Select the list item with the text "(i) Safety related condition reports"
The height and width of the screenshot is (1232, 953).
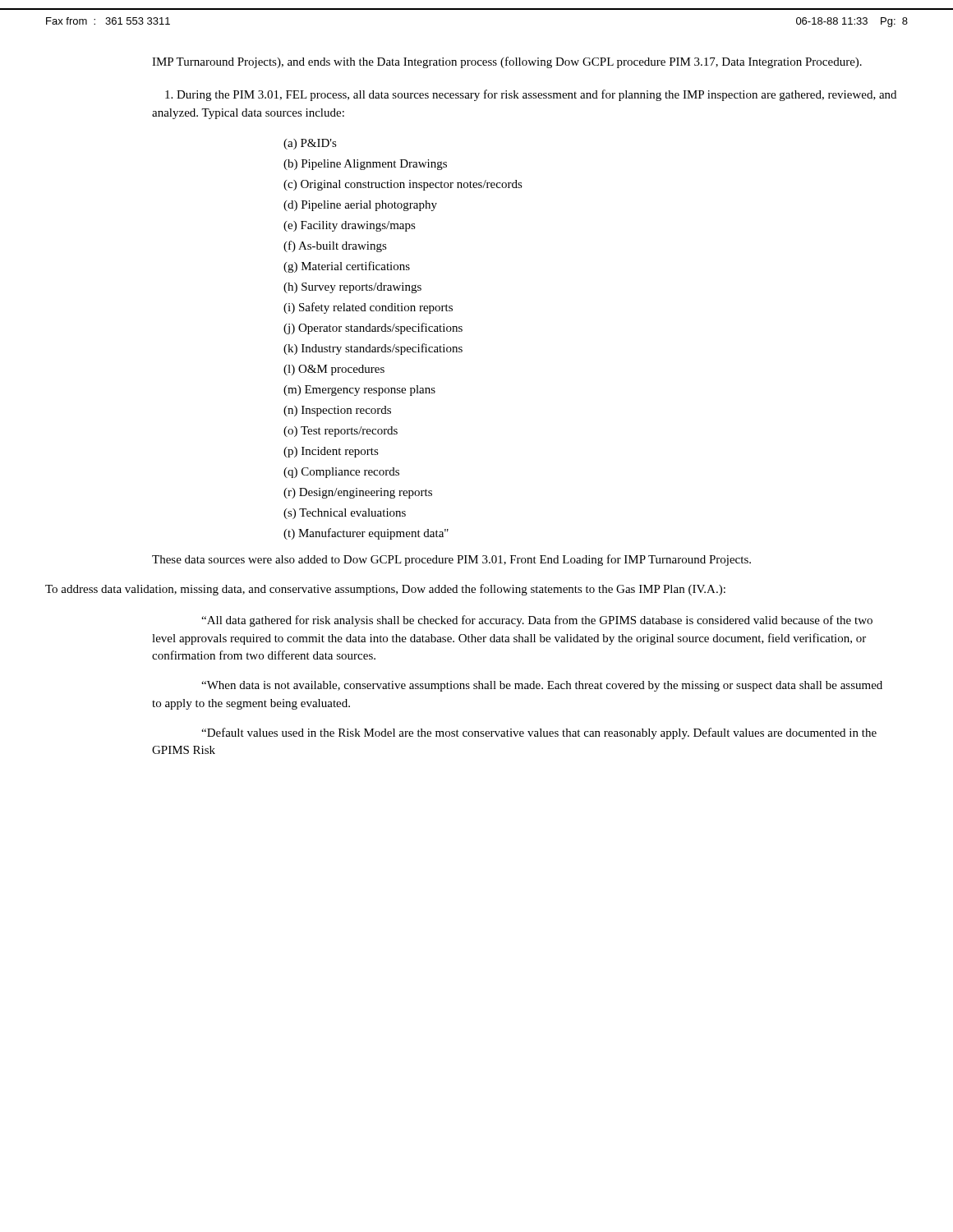point(368,307)
